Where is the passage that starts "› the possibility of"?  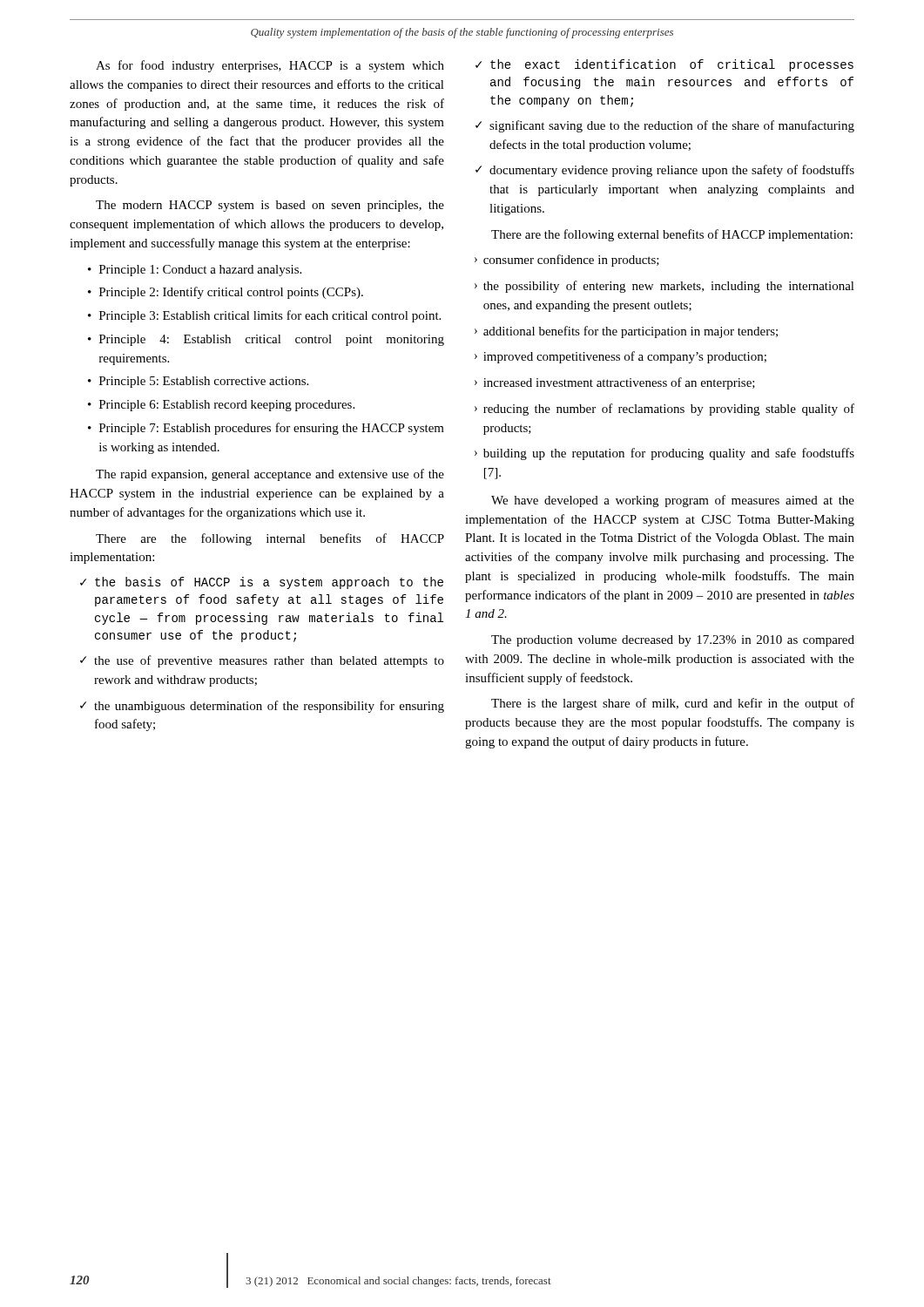coord(664,296)
